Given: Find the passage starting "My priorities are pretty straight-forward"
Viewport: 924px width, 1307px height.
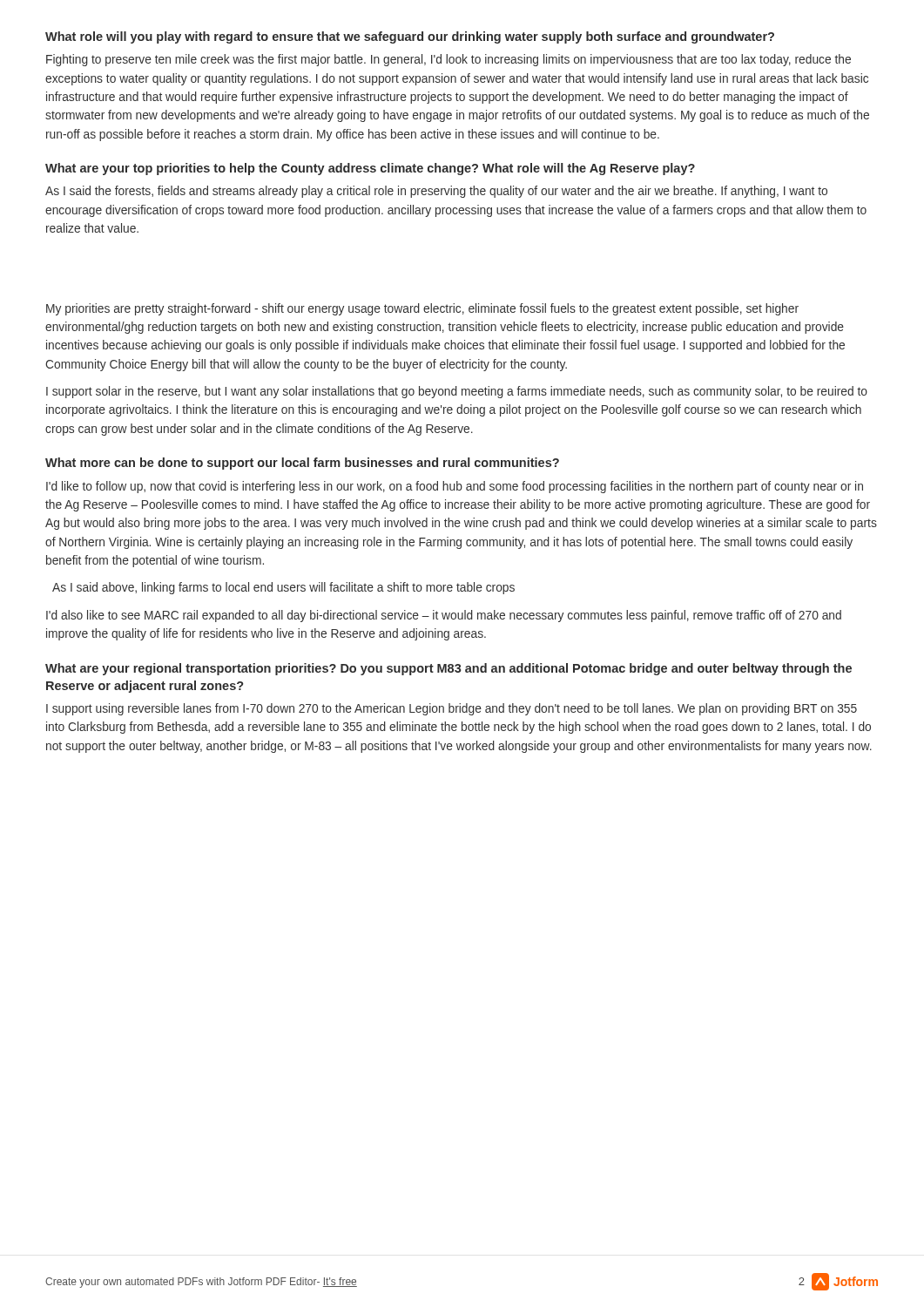Looking at the screenshot, I should click(445, 336).
